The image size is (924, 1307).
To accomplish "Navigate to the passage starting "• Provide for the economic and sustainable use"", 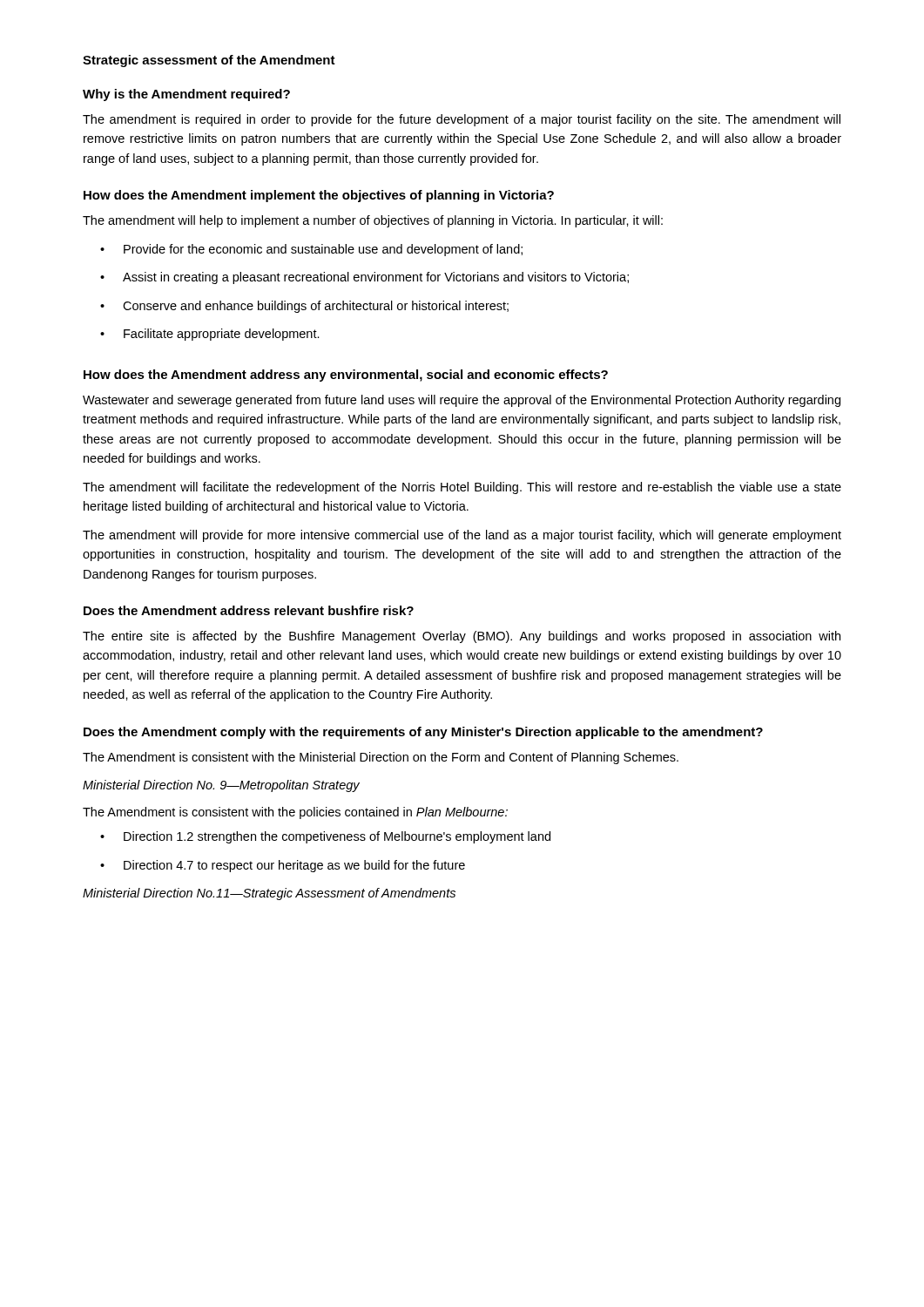I will tap(471, 249).
